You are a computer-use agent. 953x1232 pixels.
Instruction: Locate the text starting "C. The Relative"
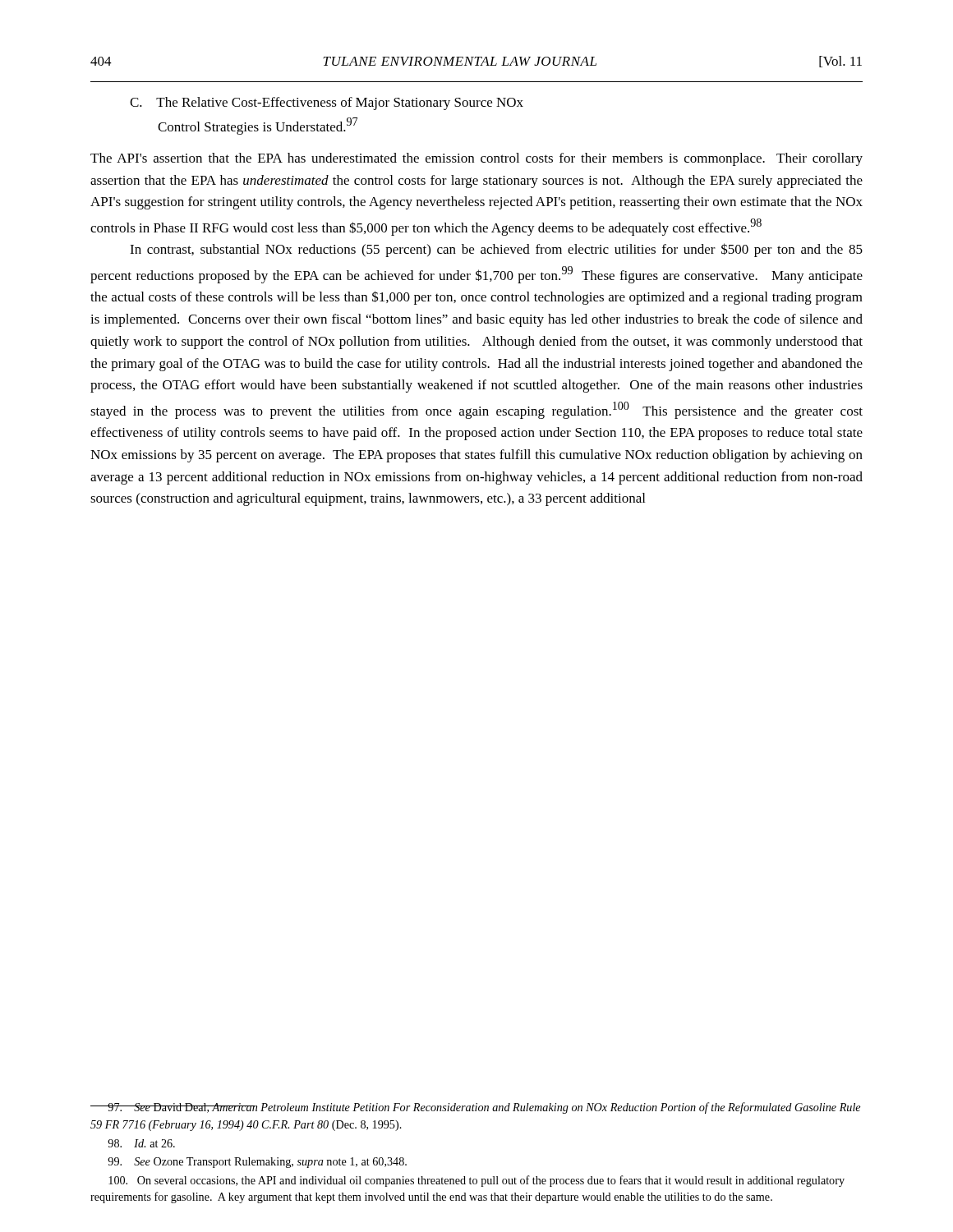tap(496, 115)
